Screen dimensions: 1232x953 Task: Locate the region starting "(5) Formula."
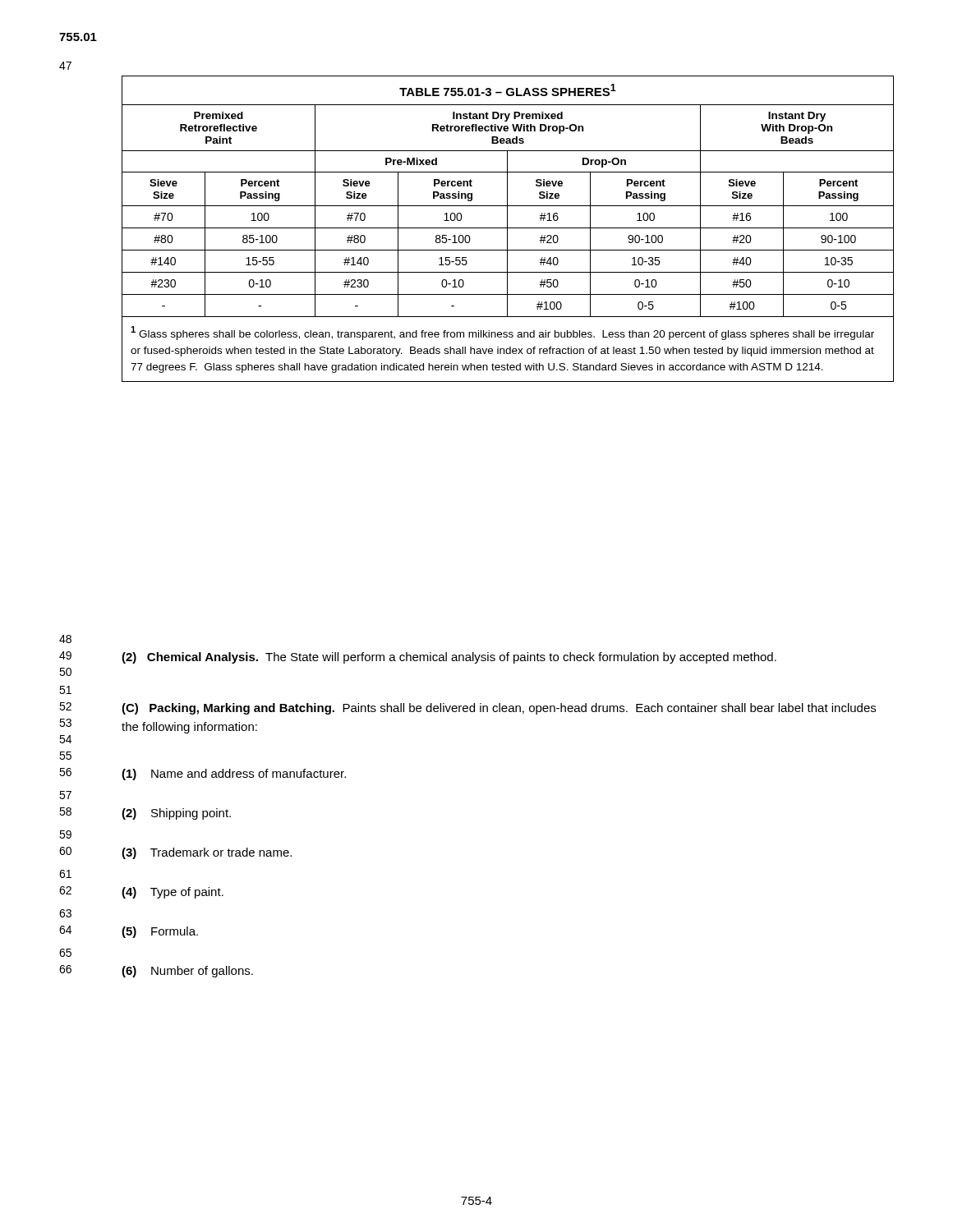pos(160,932)
